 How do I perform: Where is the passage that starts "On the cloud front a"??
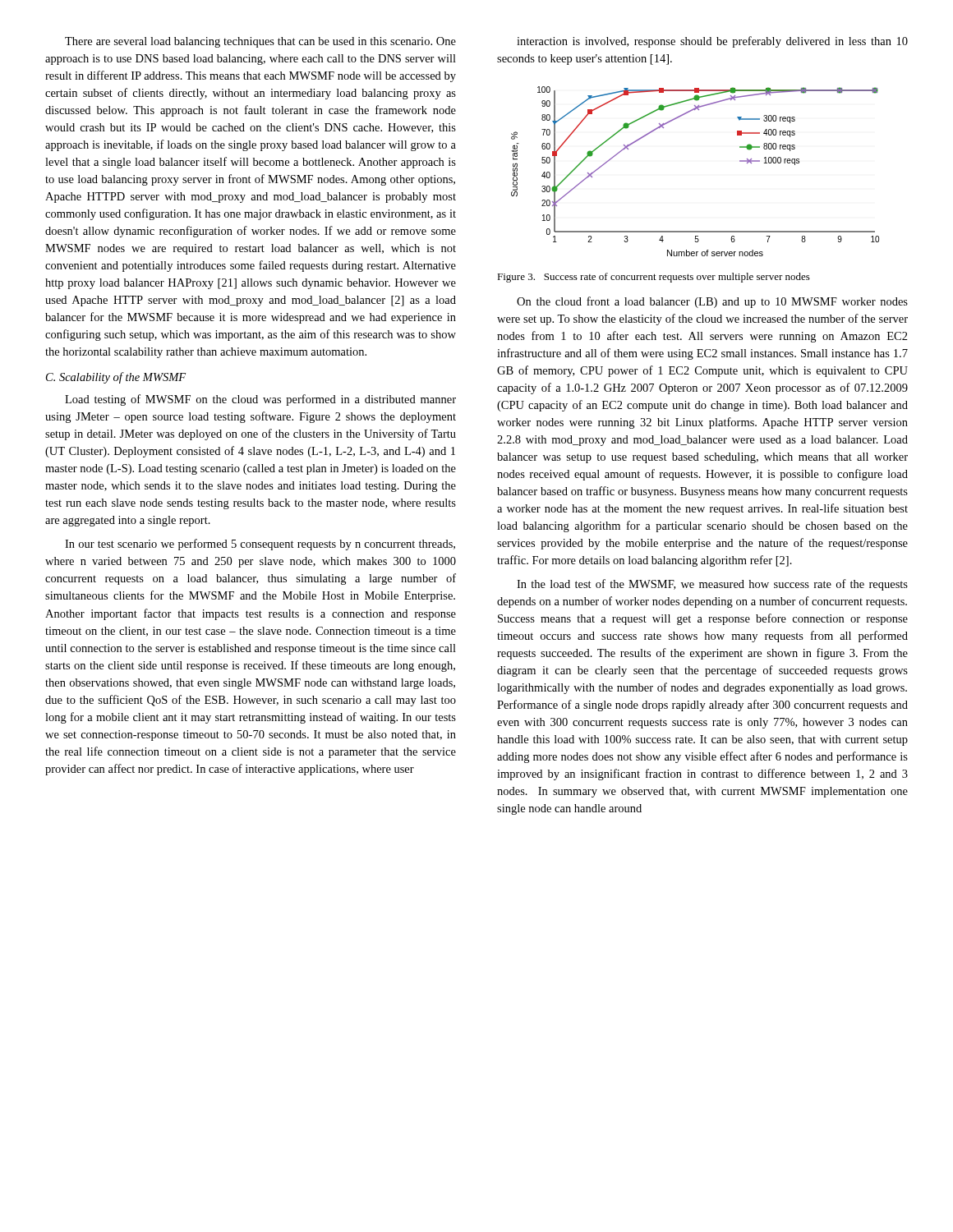click(x=702, y=431)
